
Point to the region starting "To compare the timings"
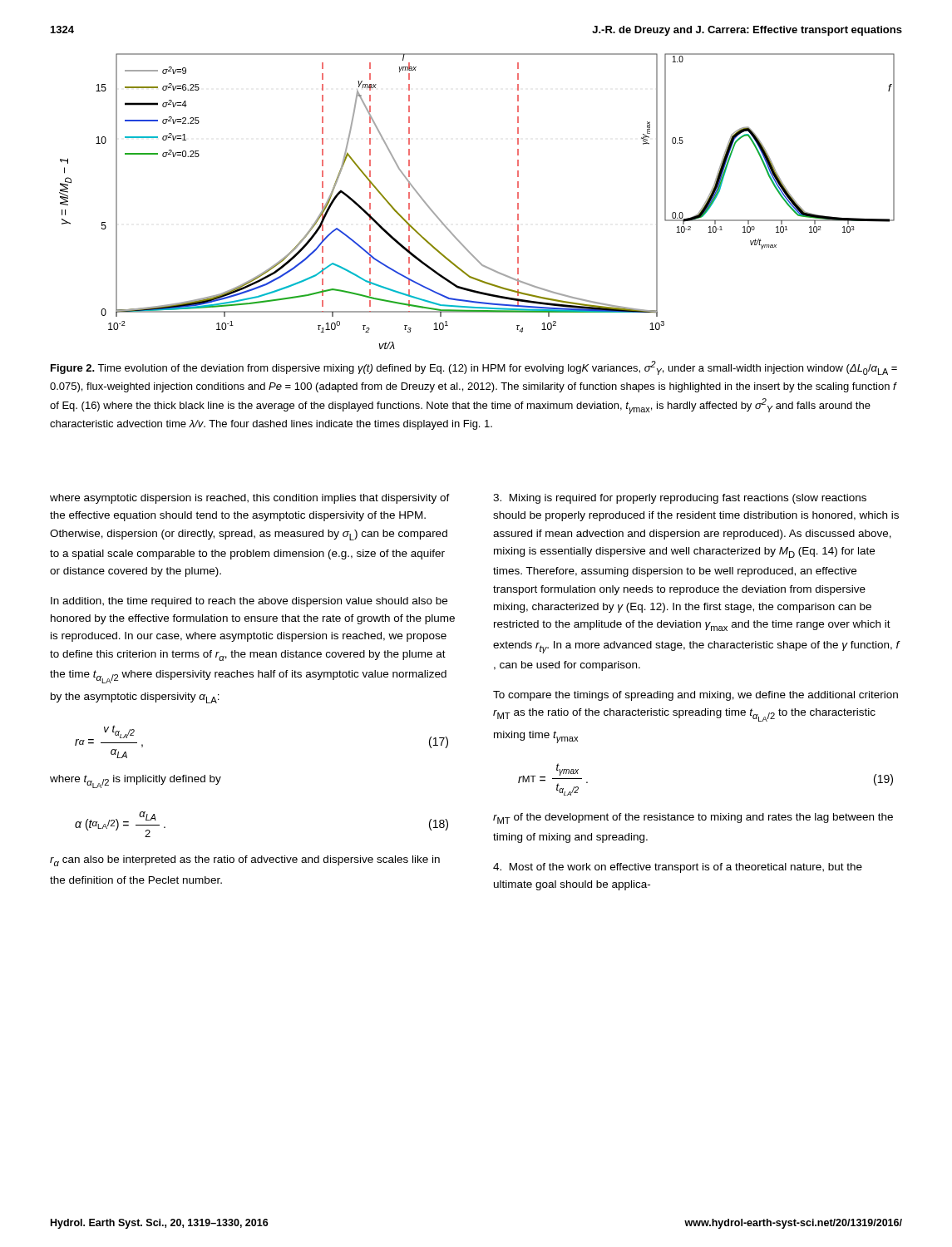click(x=696, y=715)
